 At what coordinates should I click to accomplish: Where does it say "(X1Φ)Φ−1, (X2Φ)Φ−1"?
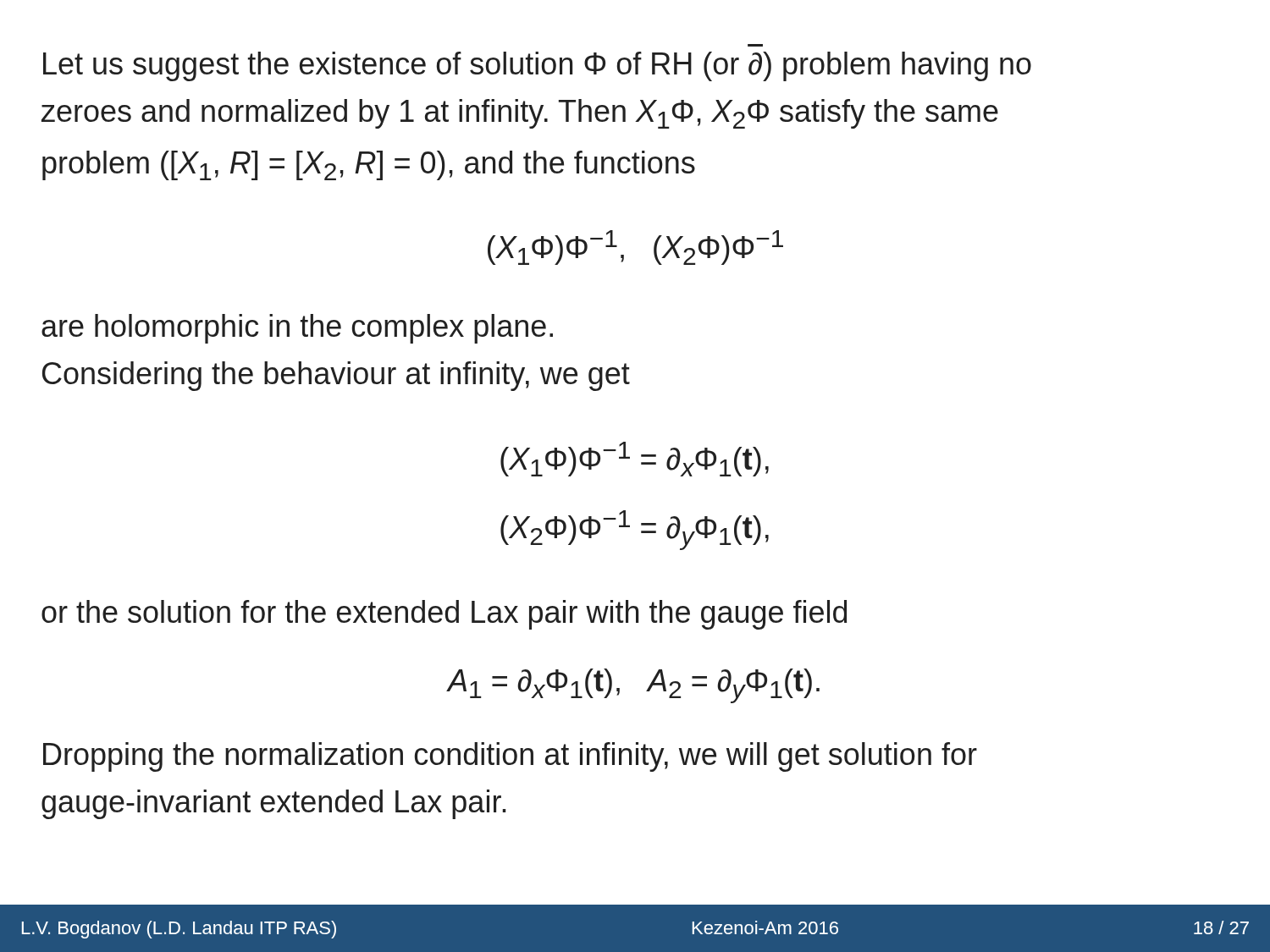pyautogui.click(x=635, y=247)
